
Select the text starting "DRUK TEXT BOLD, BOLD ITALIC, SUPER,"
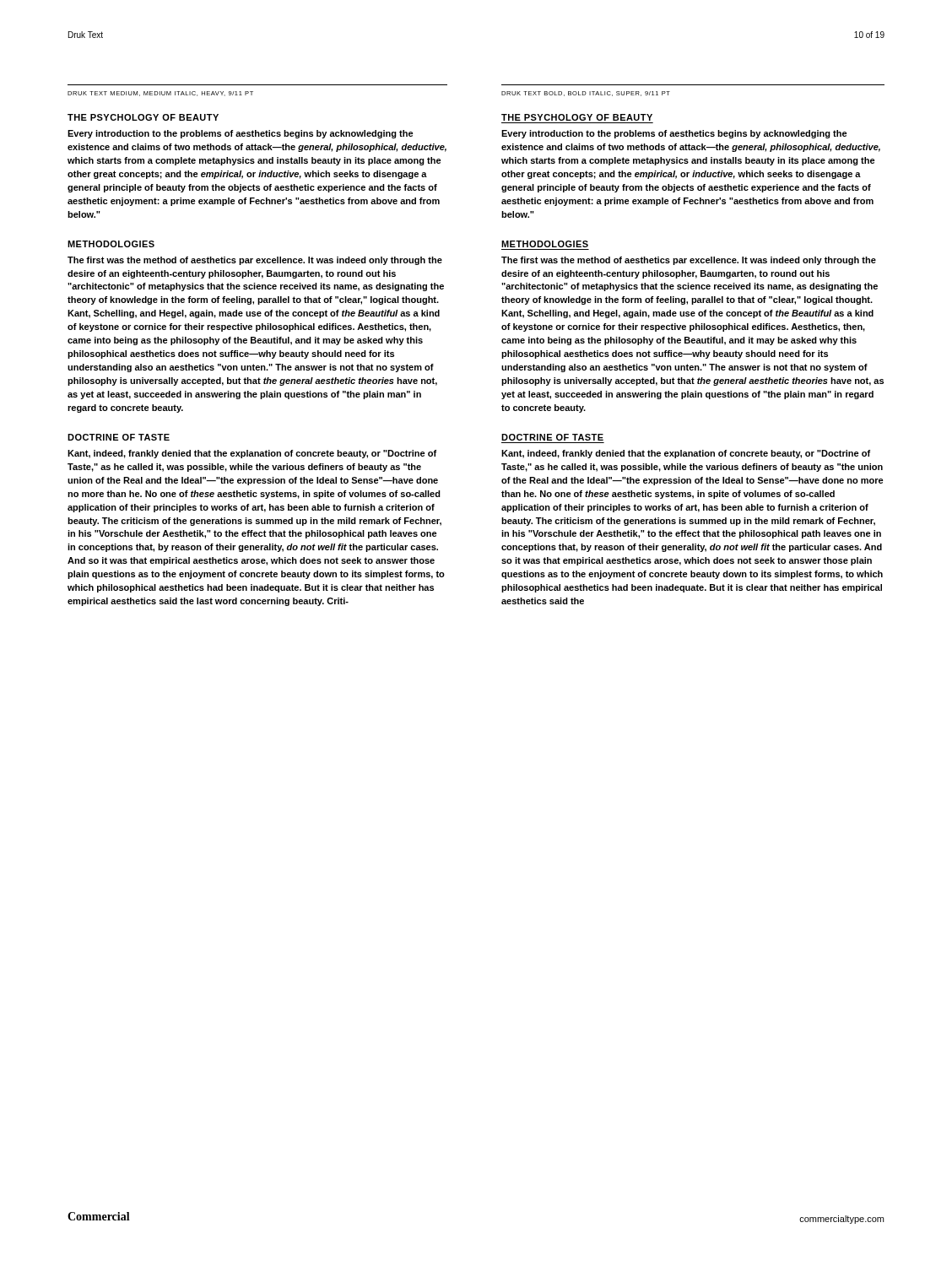click(586, 93)
